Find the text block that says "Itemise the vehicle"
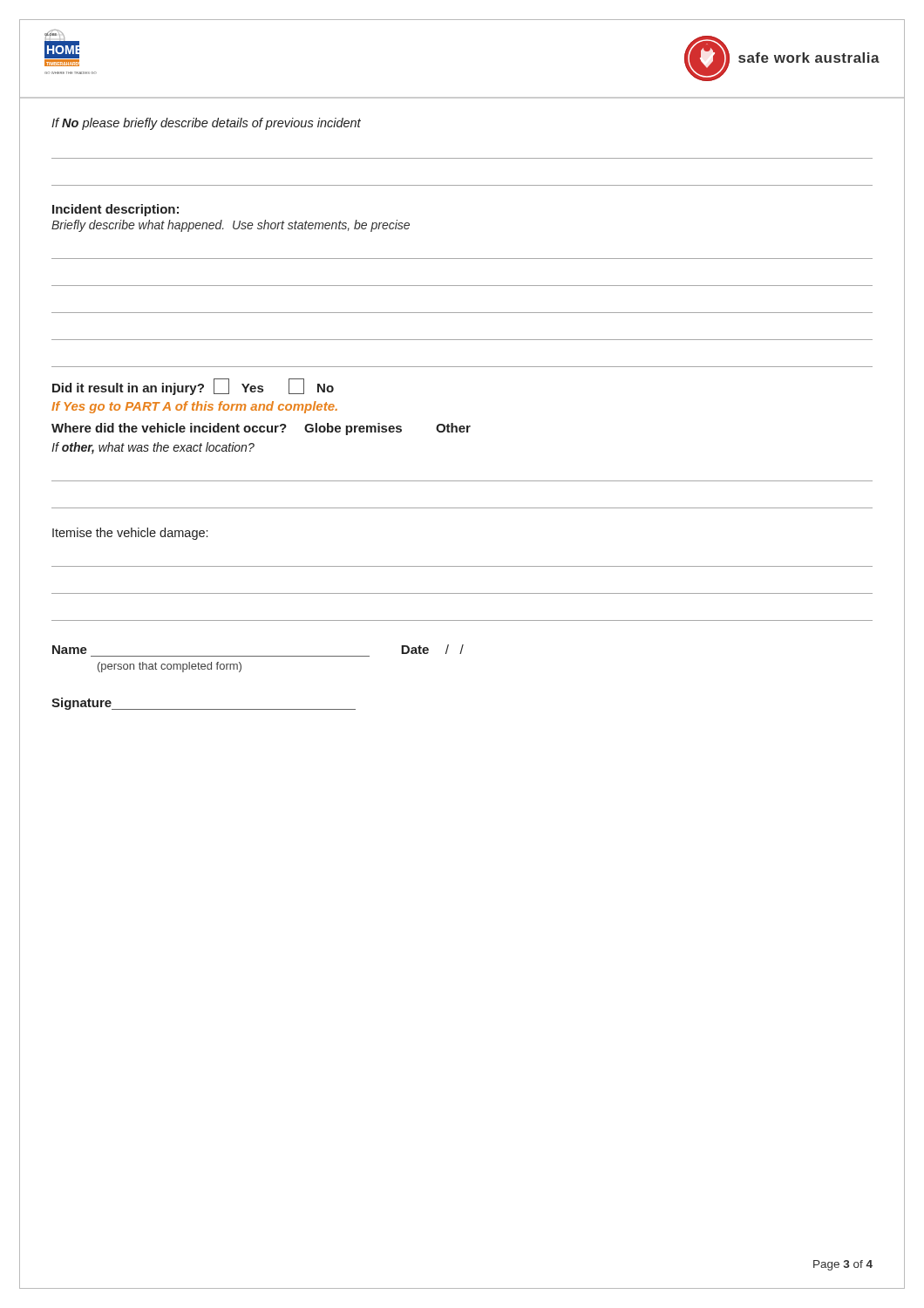The height and width of the screenshot is (1308, 924). [x=462, y=573]
